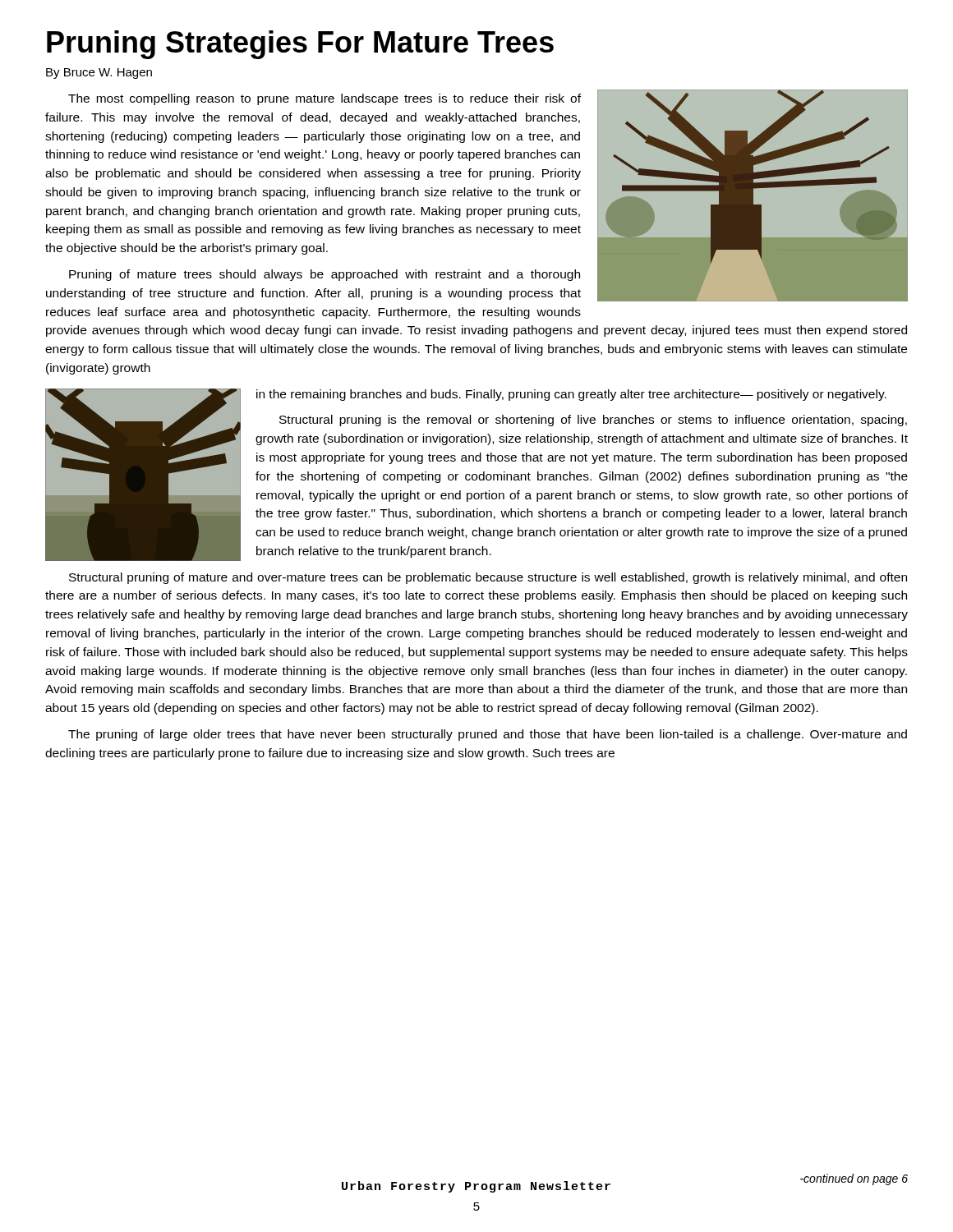Point to "By Bruce W. Hagen"
Viewport: 953px width, 1232px height.
pos(99,72)
